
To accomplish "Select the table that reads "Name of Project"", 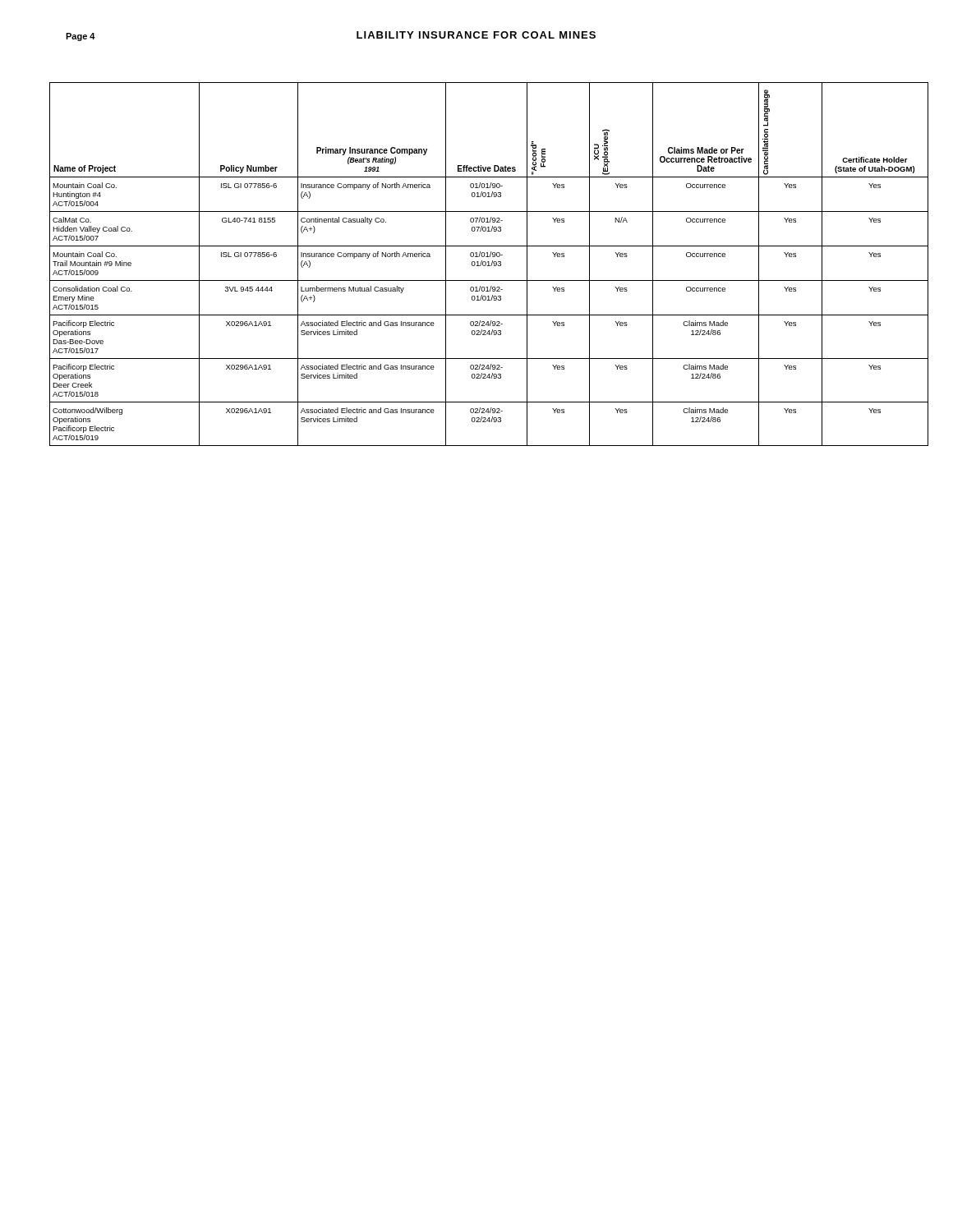I will click(x=489, y=264).
